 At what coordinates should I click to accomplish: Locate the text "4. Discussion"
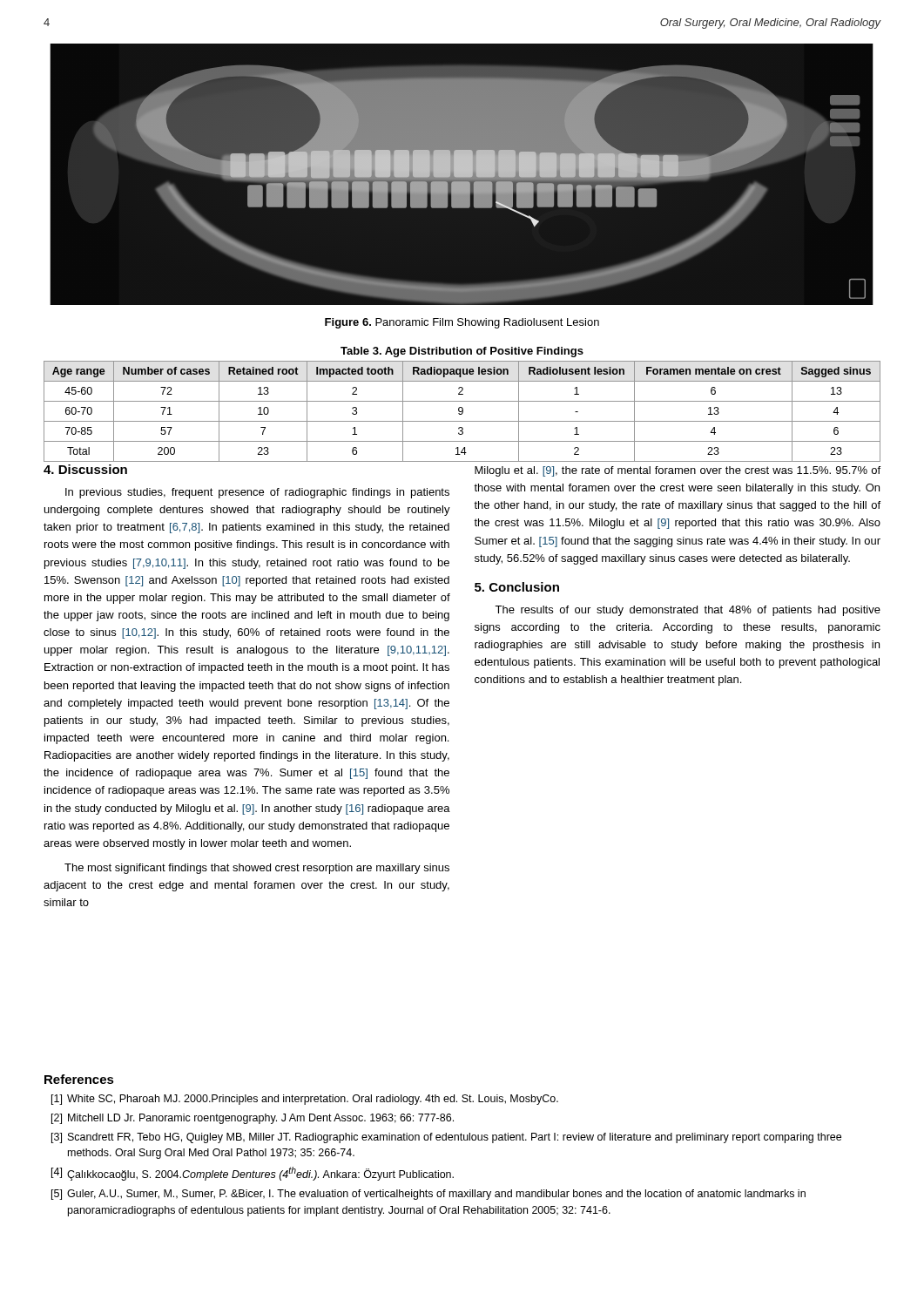86,469
